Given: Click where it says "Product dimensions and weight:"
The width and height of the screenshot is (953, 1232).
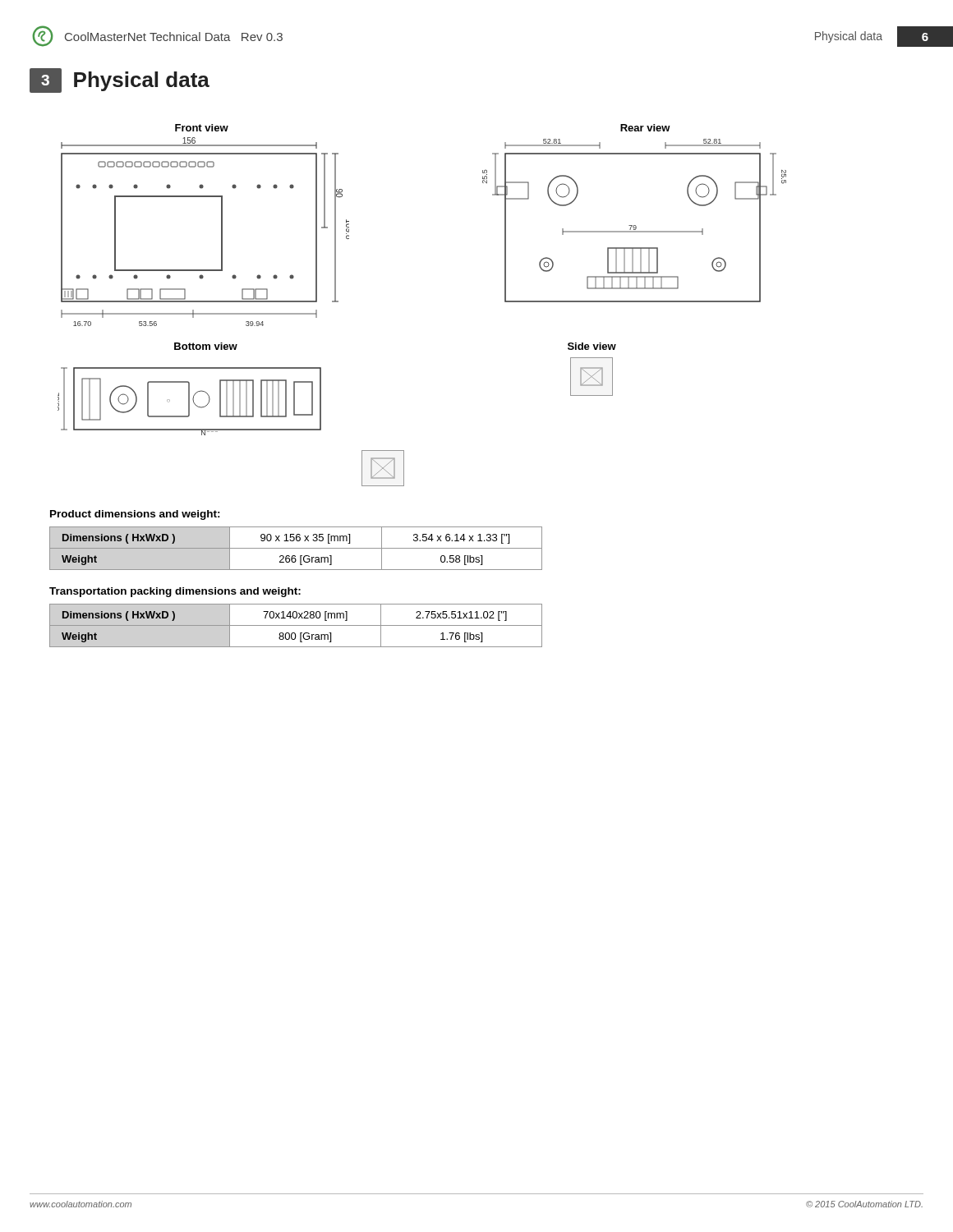Looking at the screenshot, I should coord(135,514).
